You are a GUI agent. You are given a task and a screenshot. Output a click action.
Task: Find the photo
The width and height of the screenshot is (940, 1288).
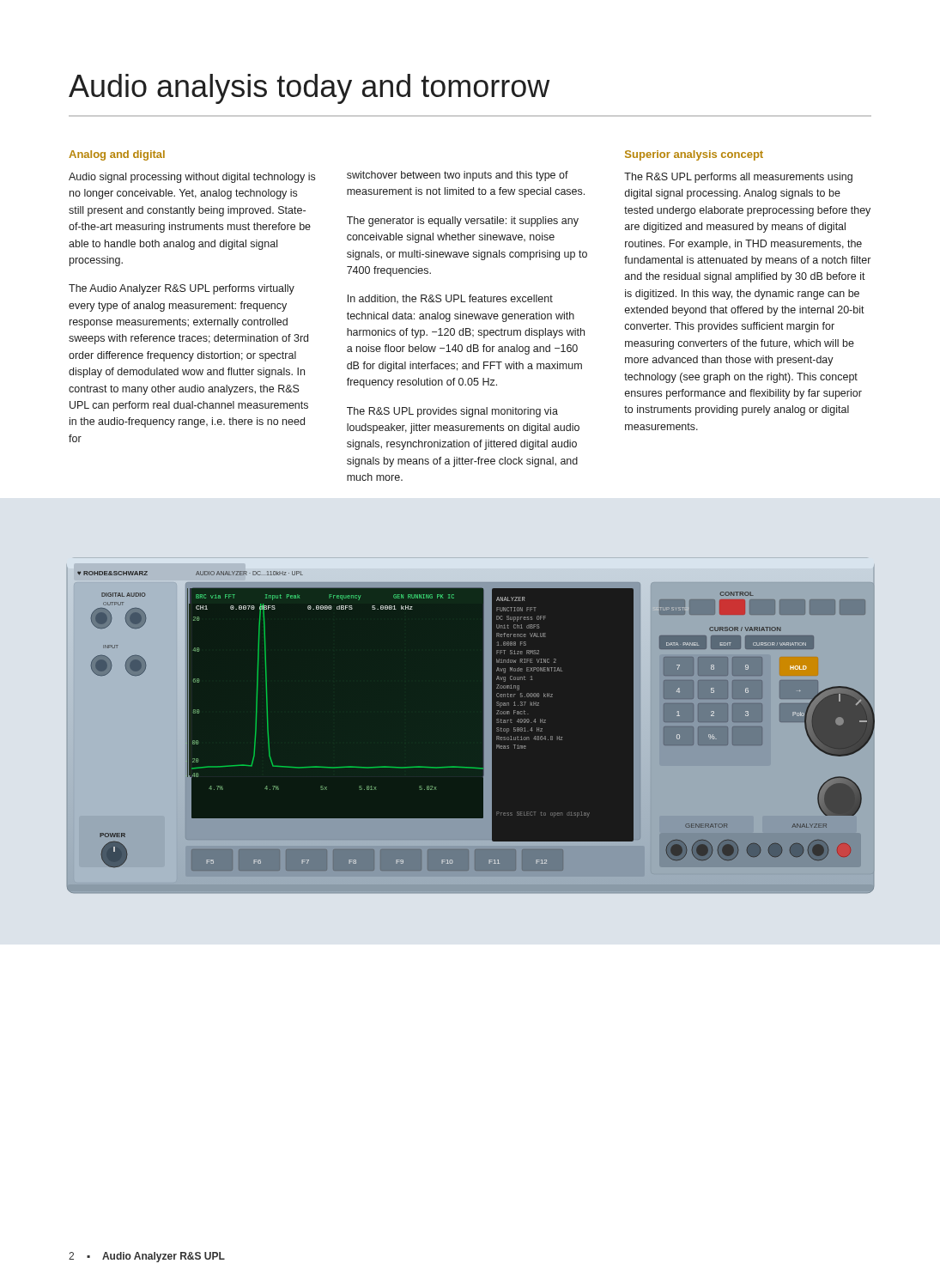[x=470, y=721]
